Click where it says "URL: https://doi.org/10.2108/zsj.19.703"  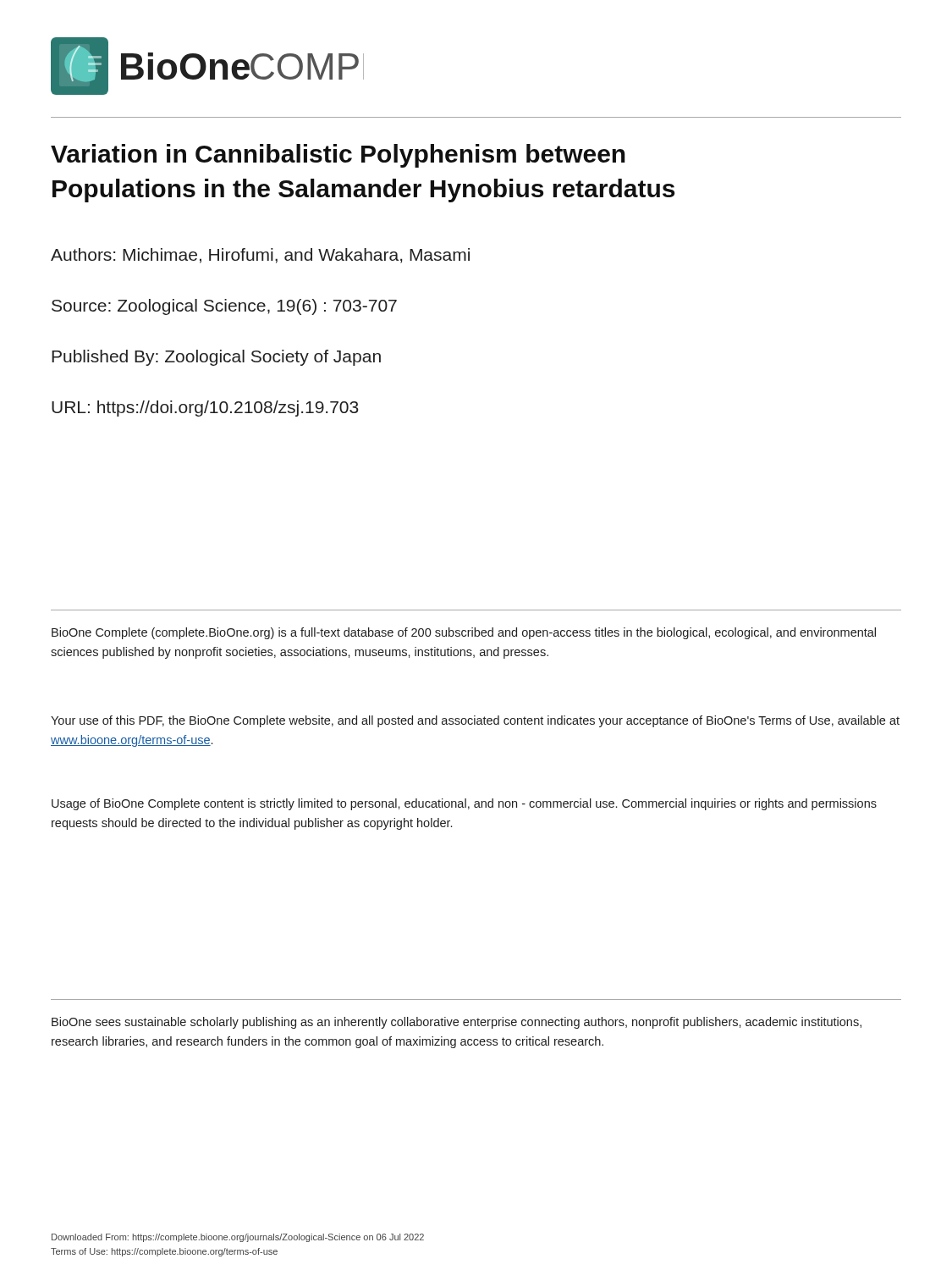coord(205,407)
